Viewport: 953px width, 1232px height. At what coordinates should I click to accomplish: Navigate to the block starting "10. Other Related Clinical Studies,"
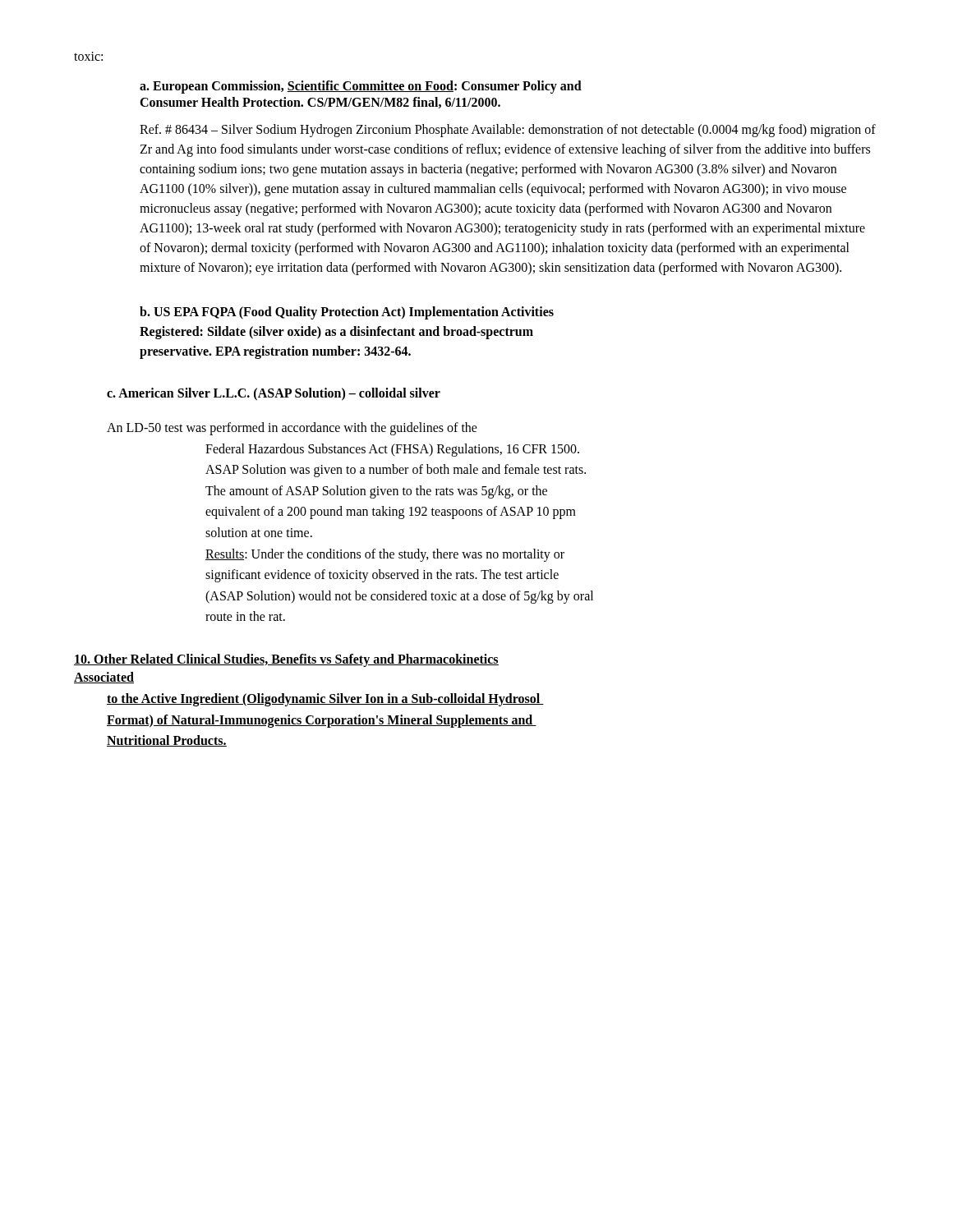pyautogui.click(x=476, y=702)
